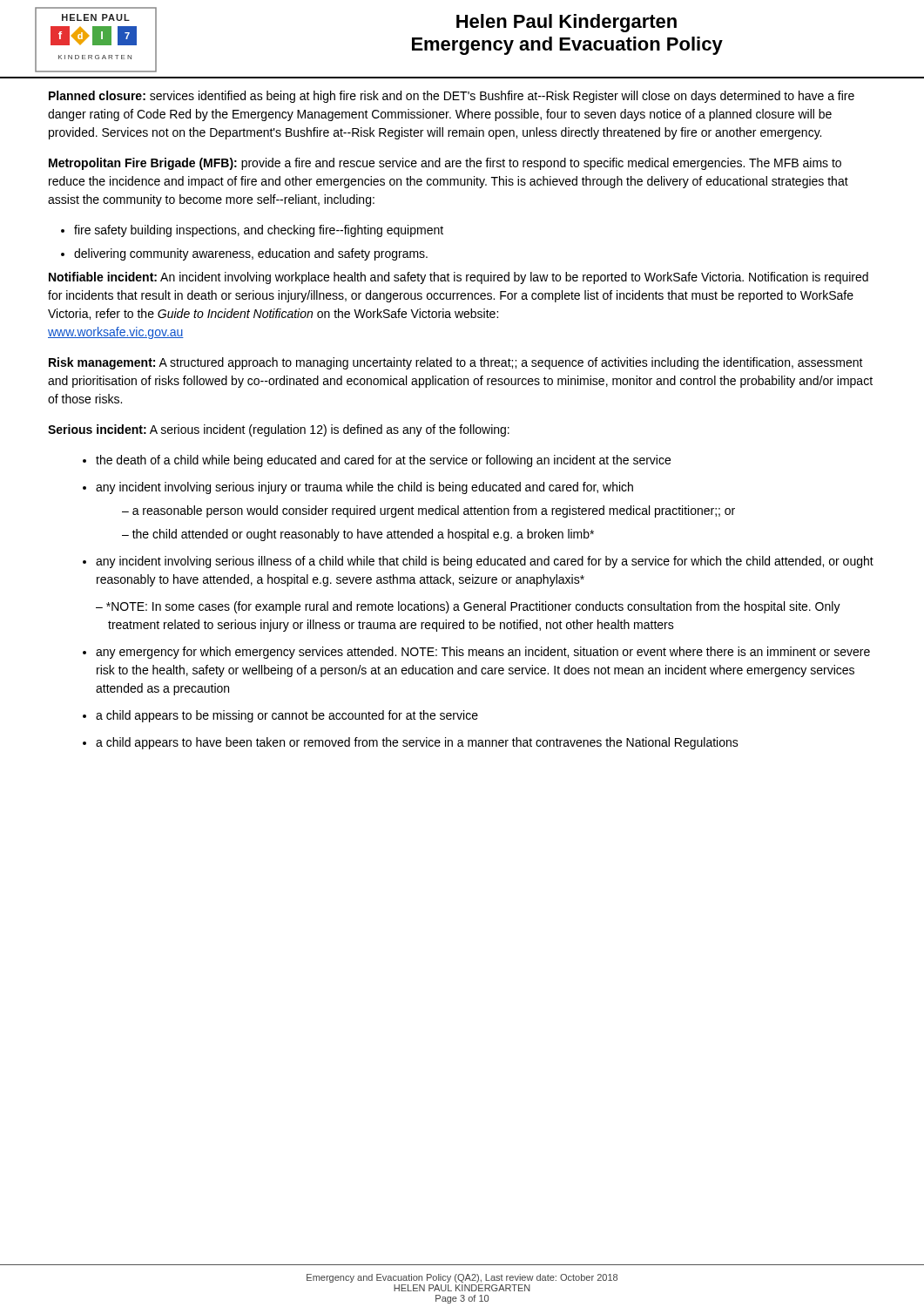Locate the block of text that opens with "Serious incident: A serious incident"

click(279, 430)
